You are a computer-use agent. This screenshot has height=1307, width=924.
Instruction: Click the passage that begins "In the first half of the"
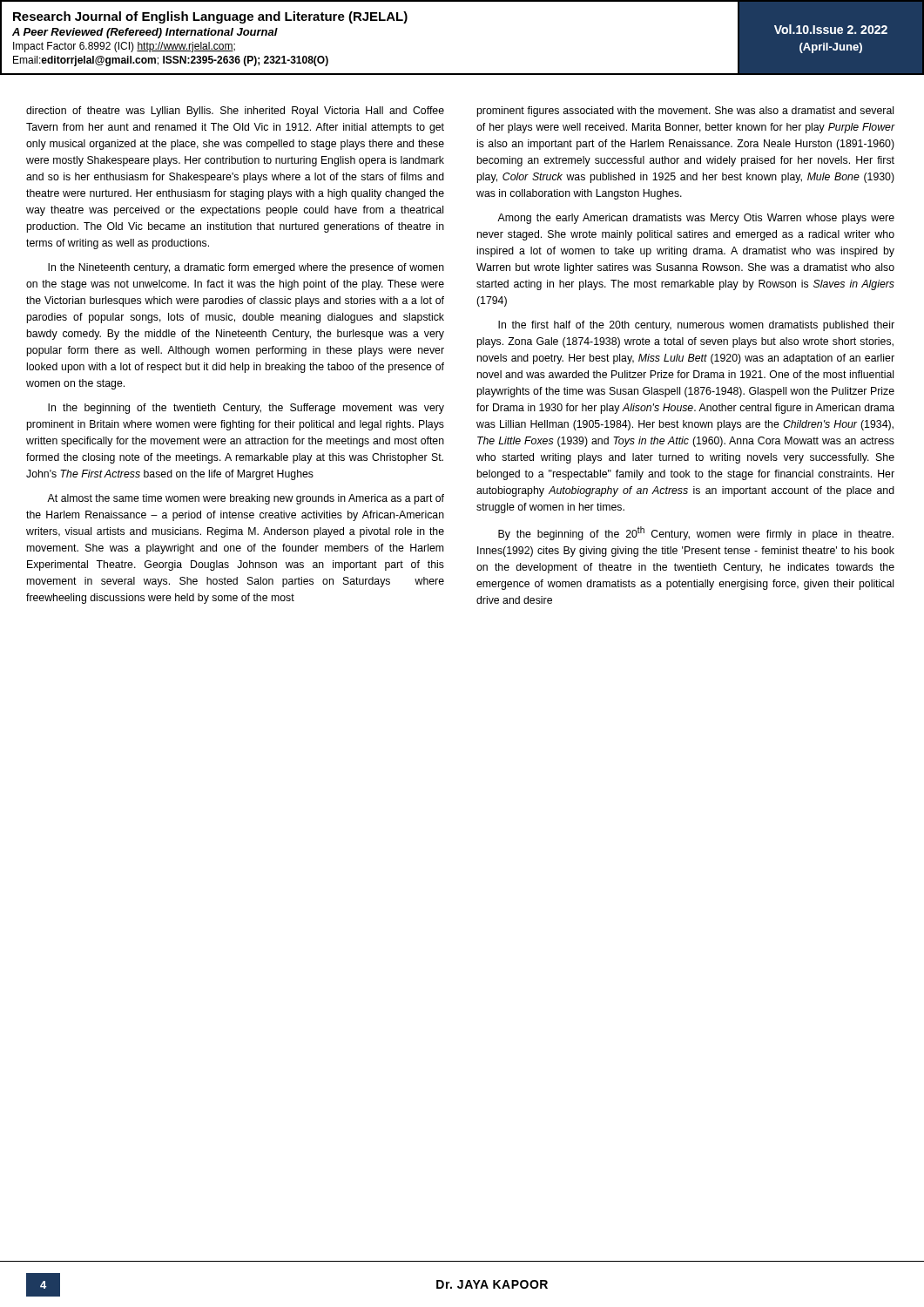click(x=685, y=417)
